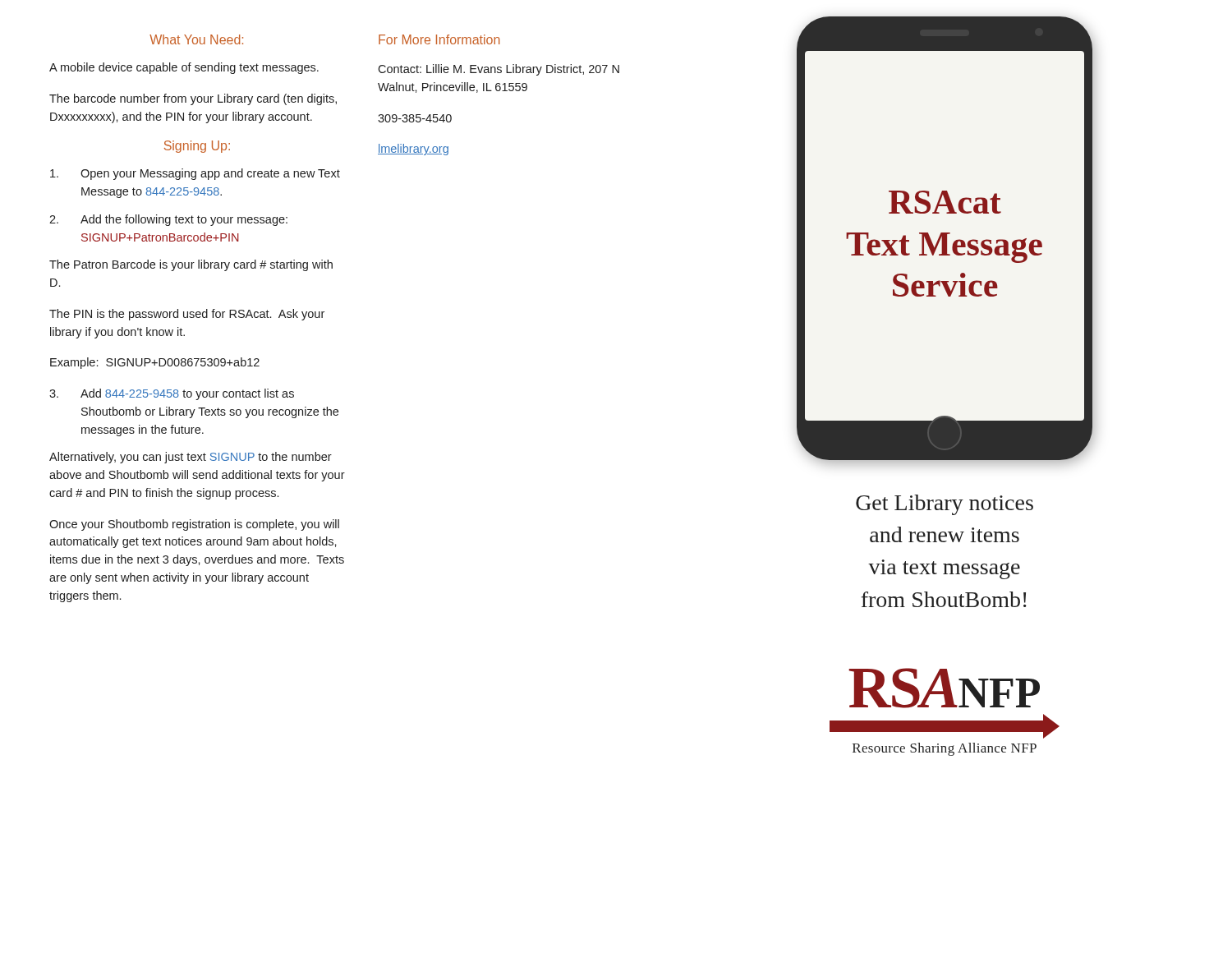The image size is (1232, 953).
Task: Point to the text block starting "Contact: Lillie M. Evans Library District,"
Action: coord(499,78)
